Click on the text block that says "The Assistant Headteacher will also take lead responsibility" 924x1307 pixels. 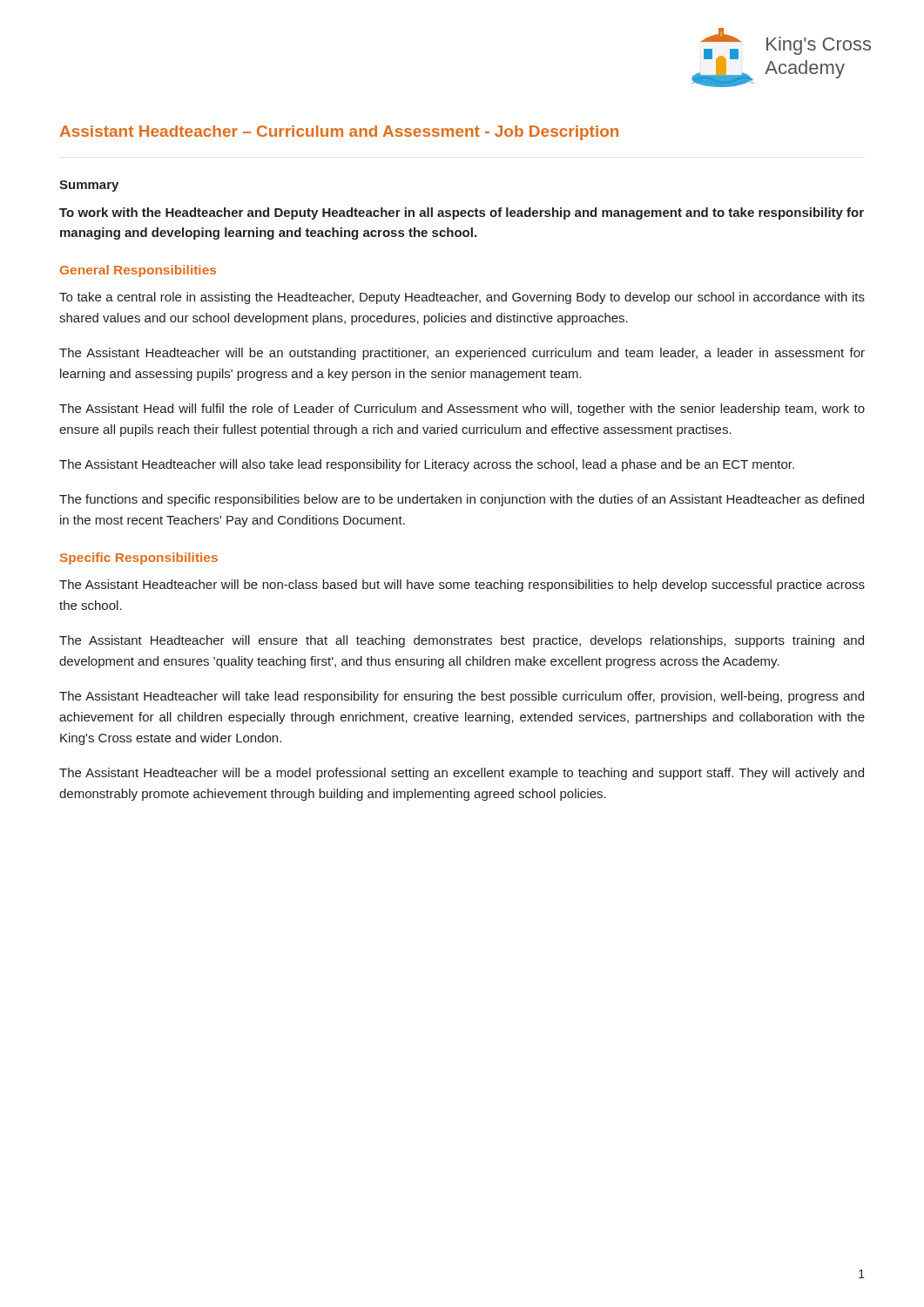[427, 464]
